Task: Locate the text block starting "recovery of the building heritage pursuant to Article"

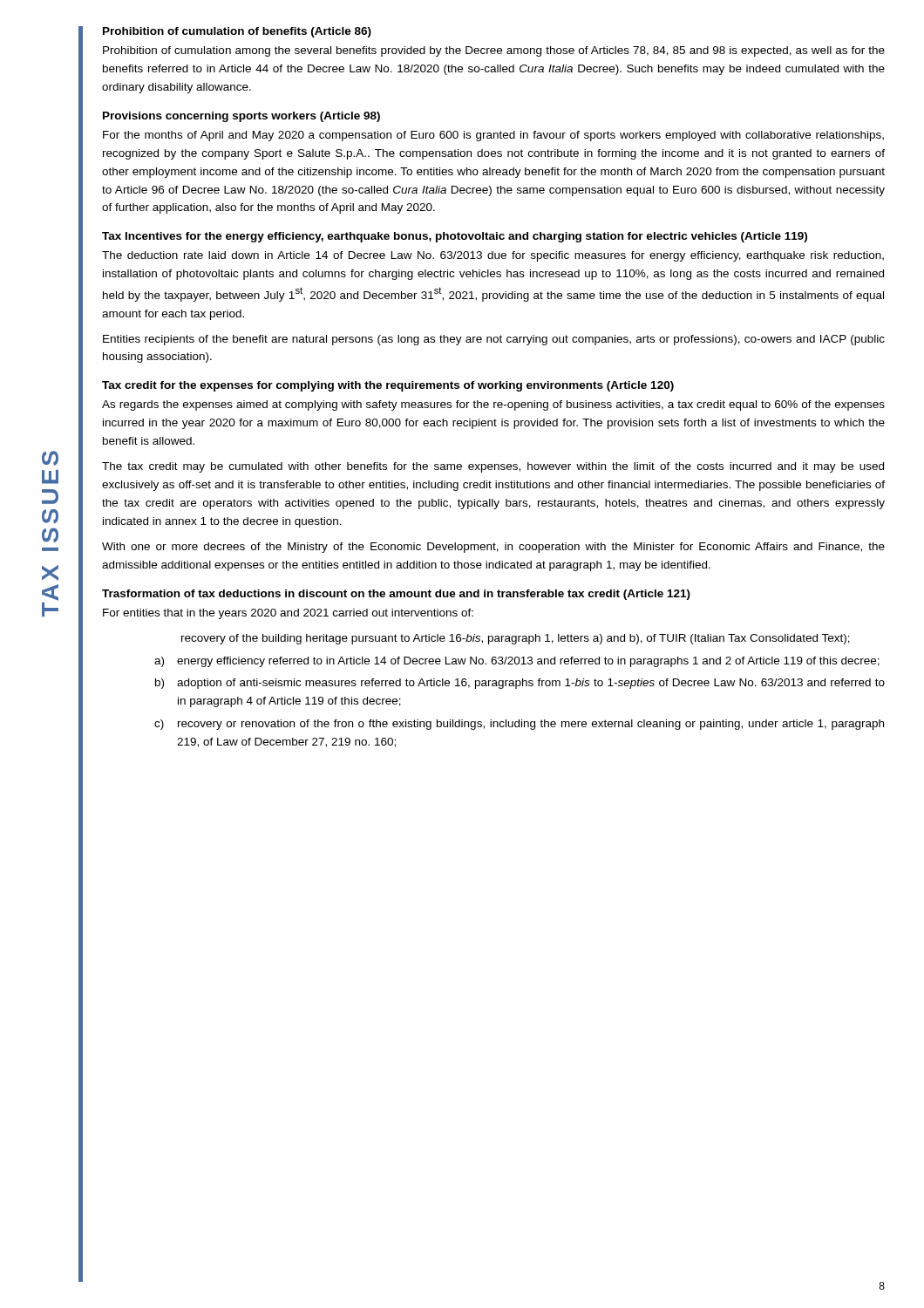Action: (x=515, y=638)
